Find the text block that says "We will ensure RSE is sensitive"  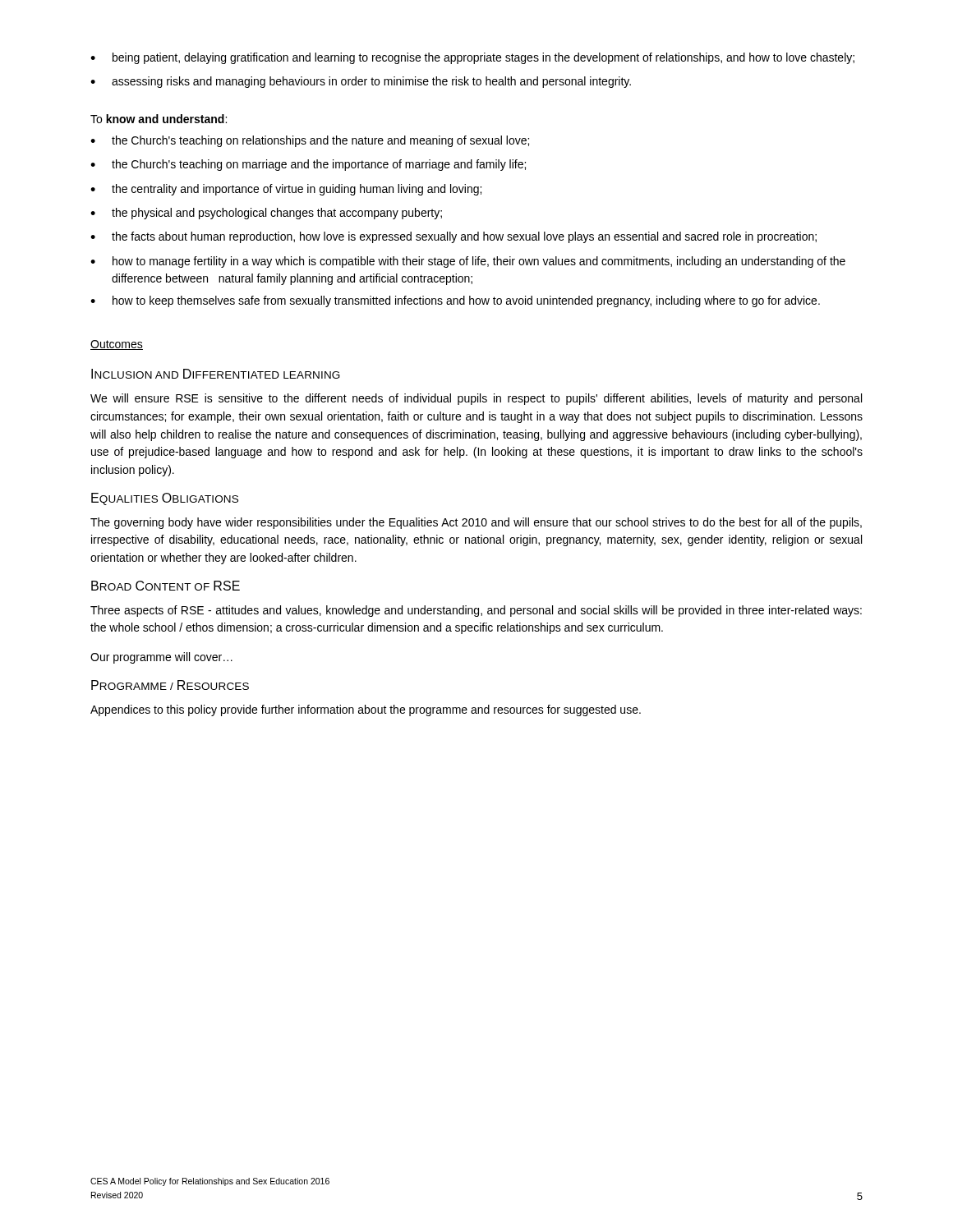(476, 434)
